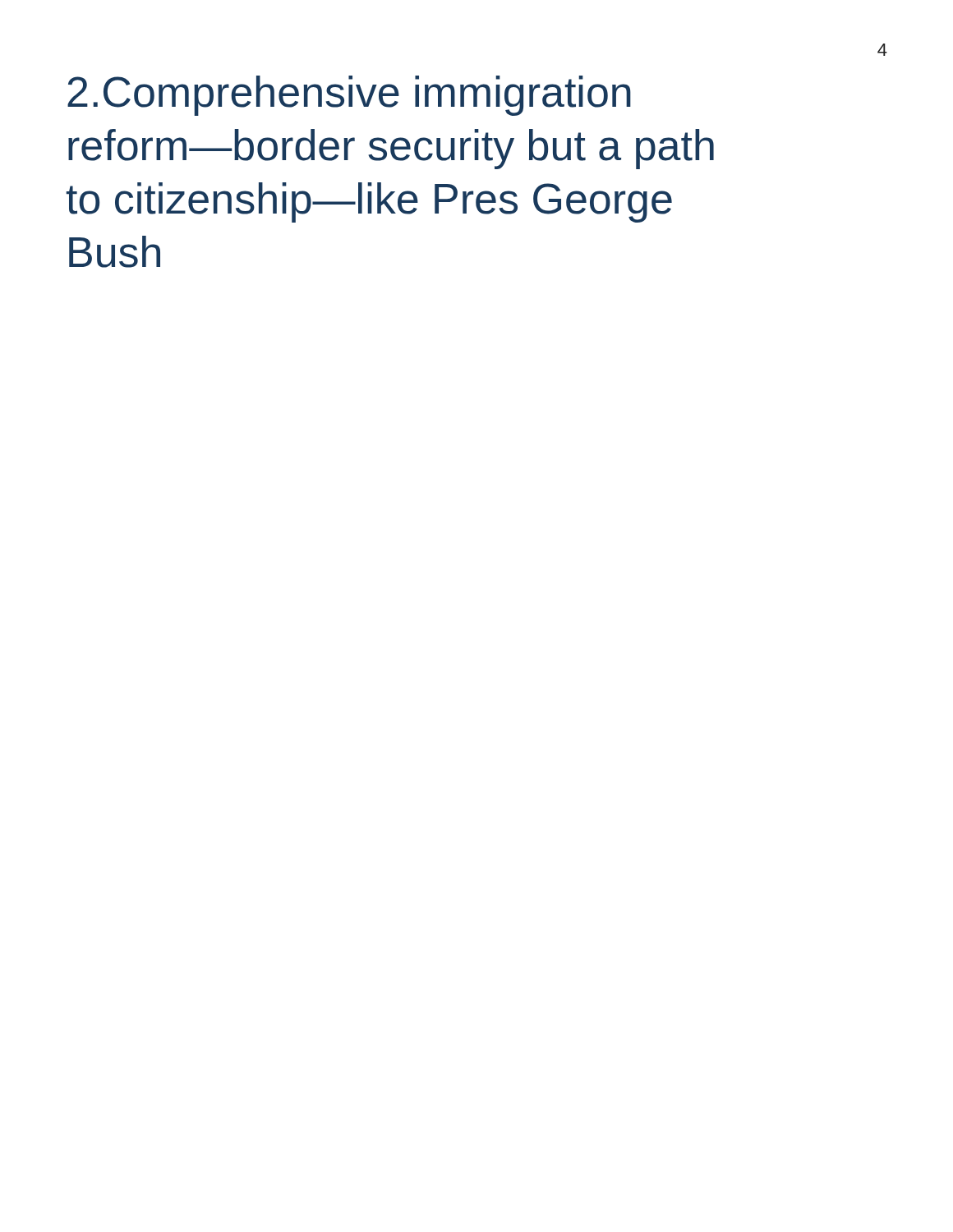The image size is (953, 1232).
Task: Find the title
Action: tap(391, 172)
